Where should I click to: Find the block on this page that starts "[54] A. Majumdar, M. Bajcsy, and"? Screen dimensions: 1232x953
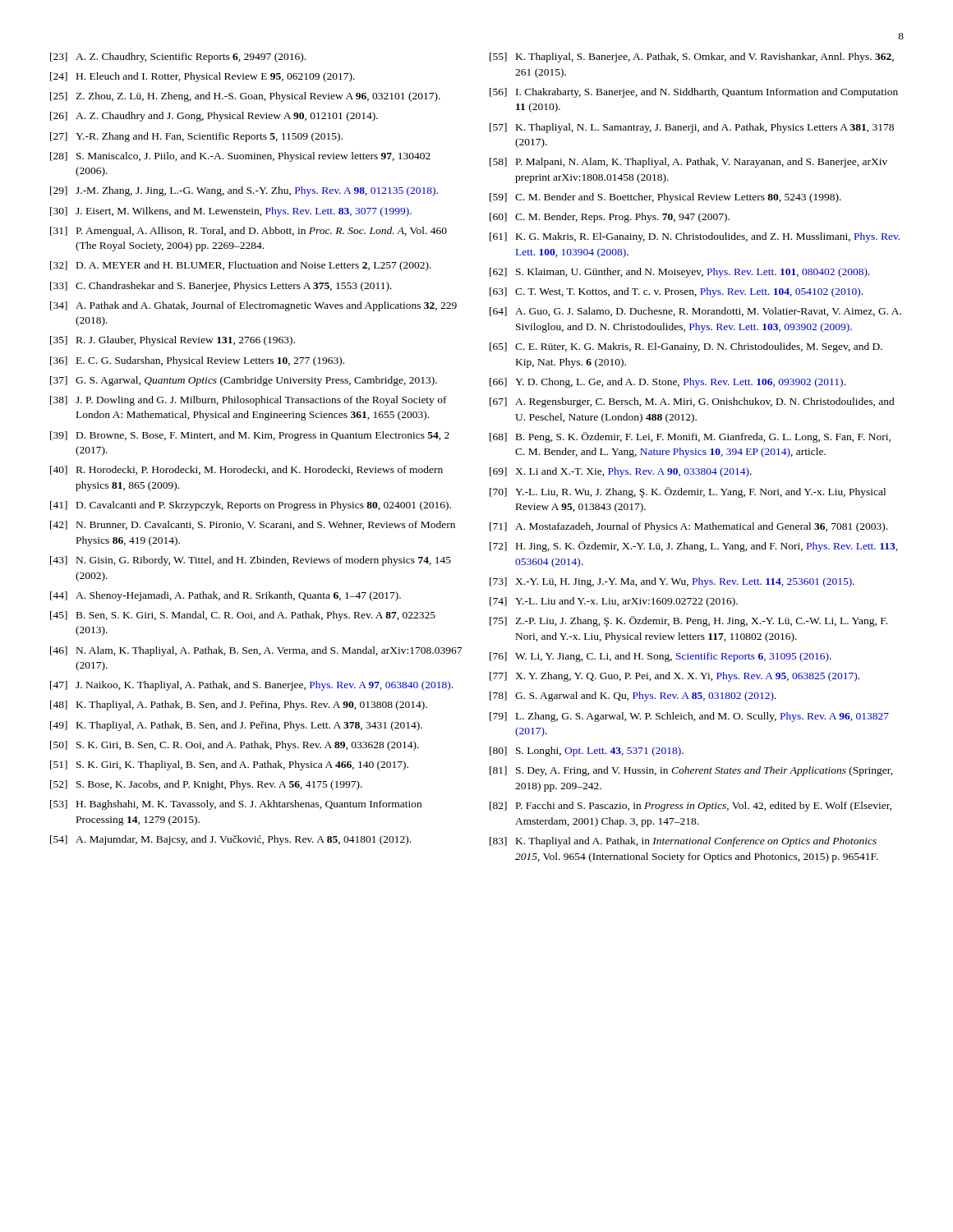[257, 839]
